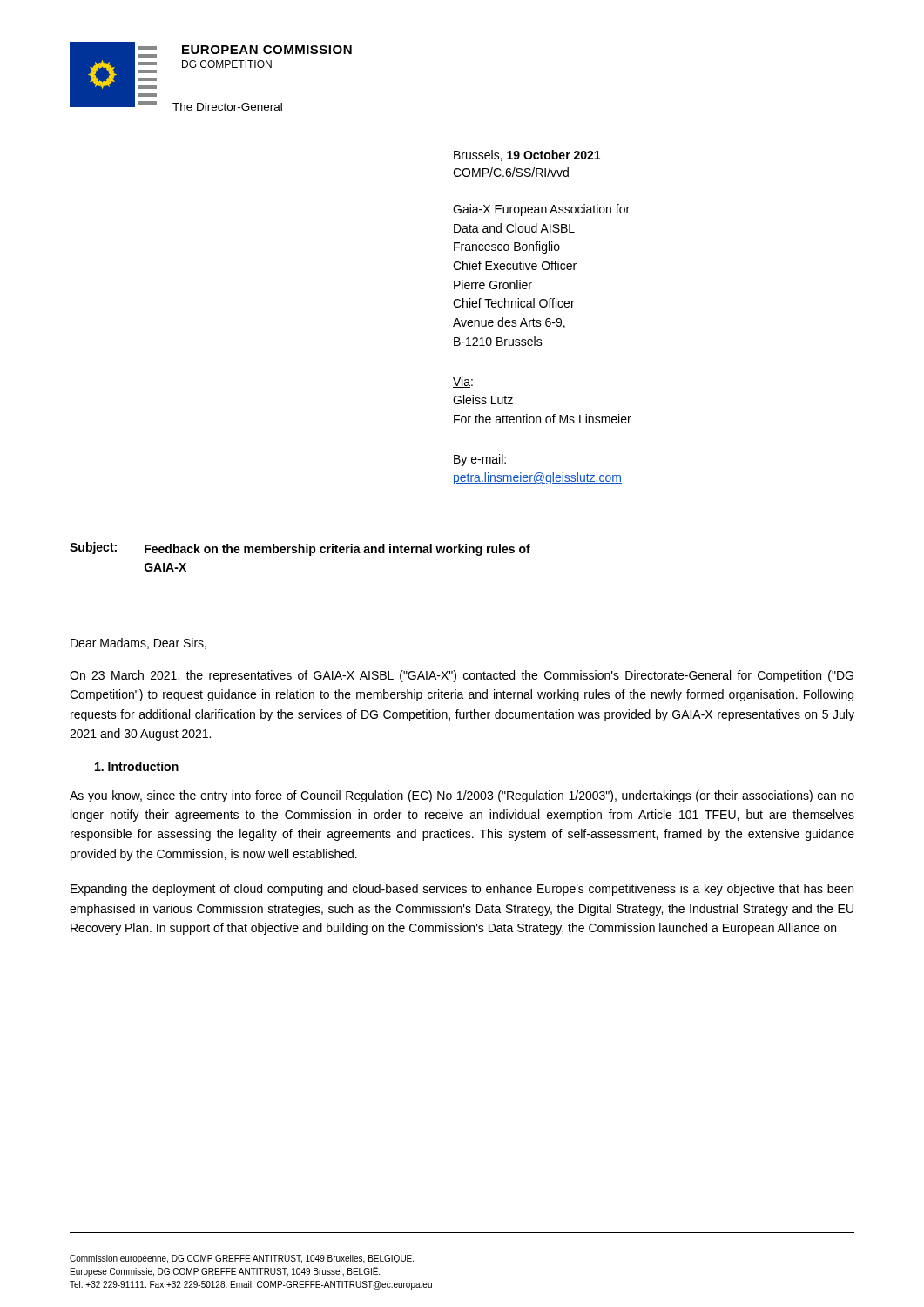
Task: Locate the text block starting "Dear Madams, Dear Sirs,"
Action: pyautogui.click(x=138, y=643)
